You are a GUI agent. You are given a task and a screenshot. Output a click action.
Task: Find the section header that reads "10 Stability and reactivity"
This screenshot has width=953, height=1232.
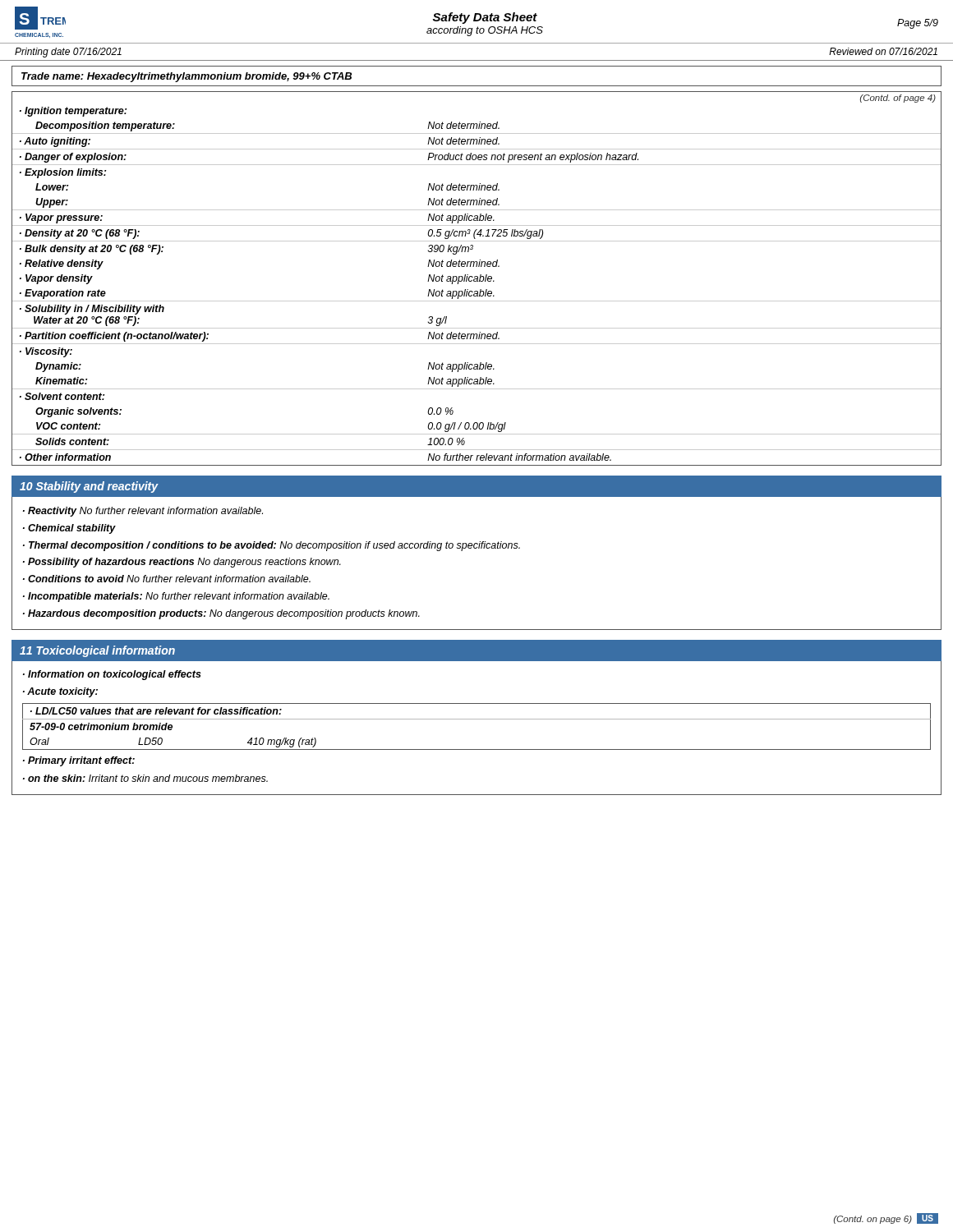89,486
